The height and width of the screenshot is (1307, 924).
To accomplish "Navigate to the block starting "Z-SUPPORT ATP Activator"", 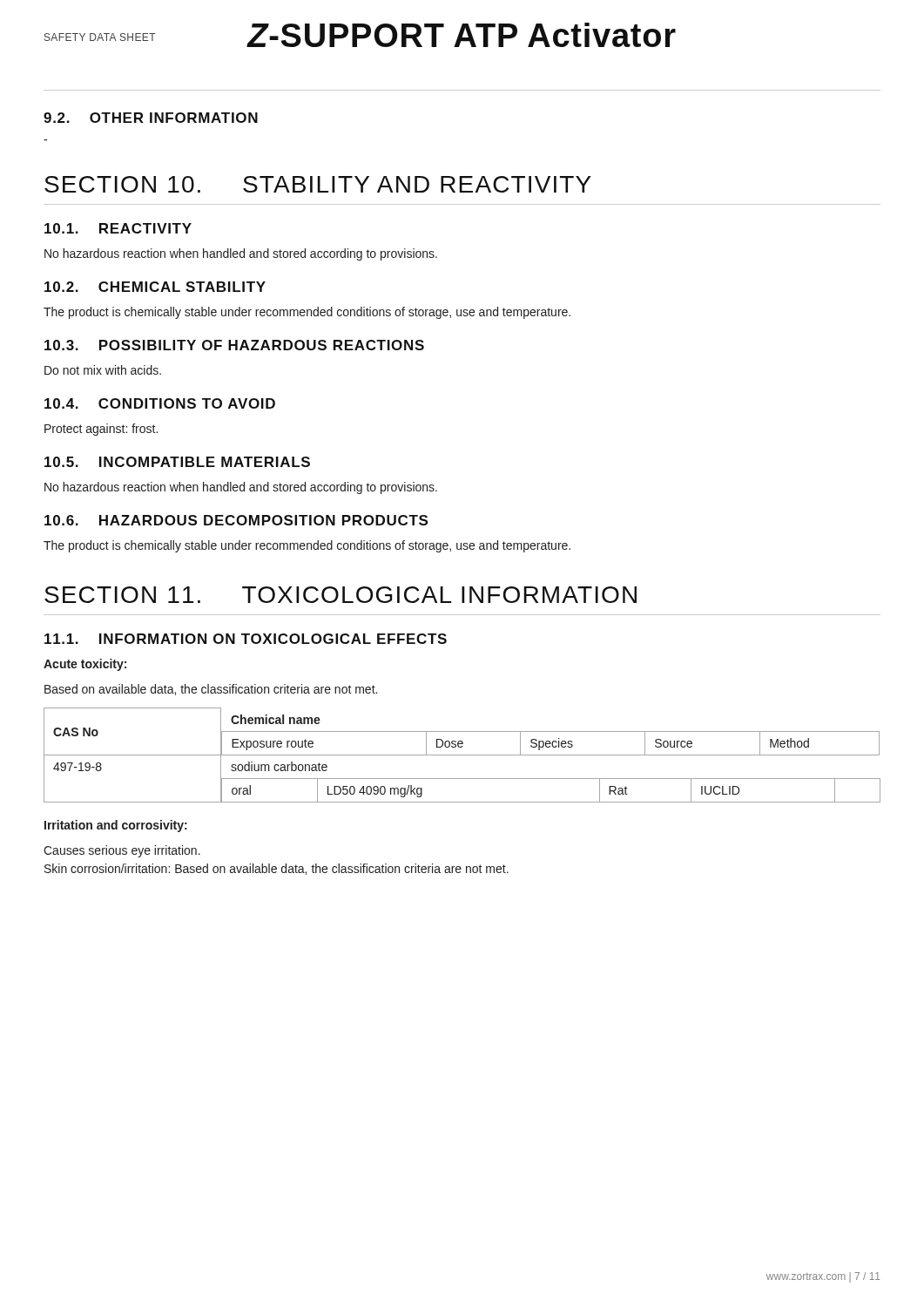I will point(462,36).
